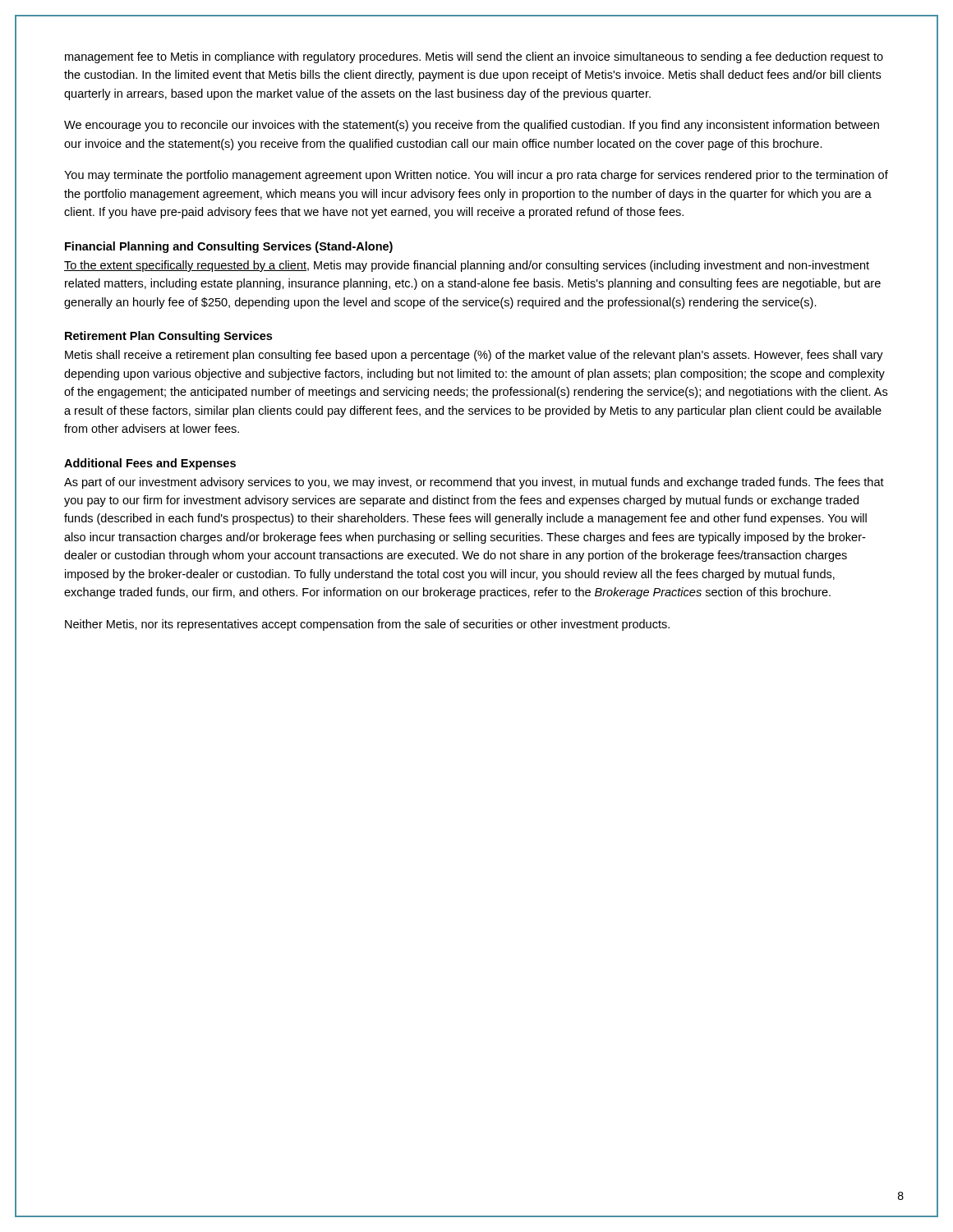Navigate to the block starting "management fee to Metis"
The width and height of the screenshot is (953, 1232).
pos(474,75)
